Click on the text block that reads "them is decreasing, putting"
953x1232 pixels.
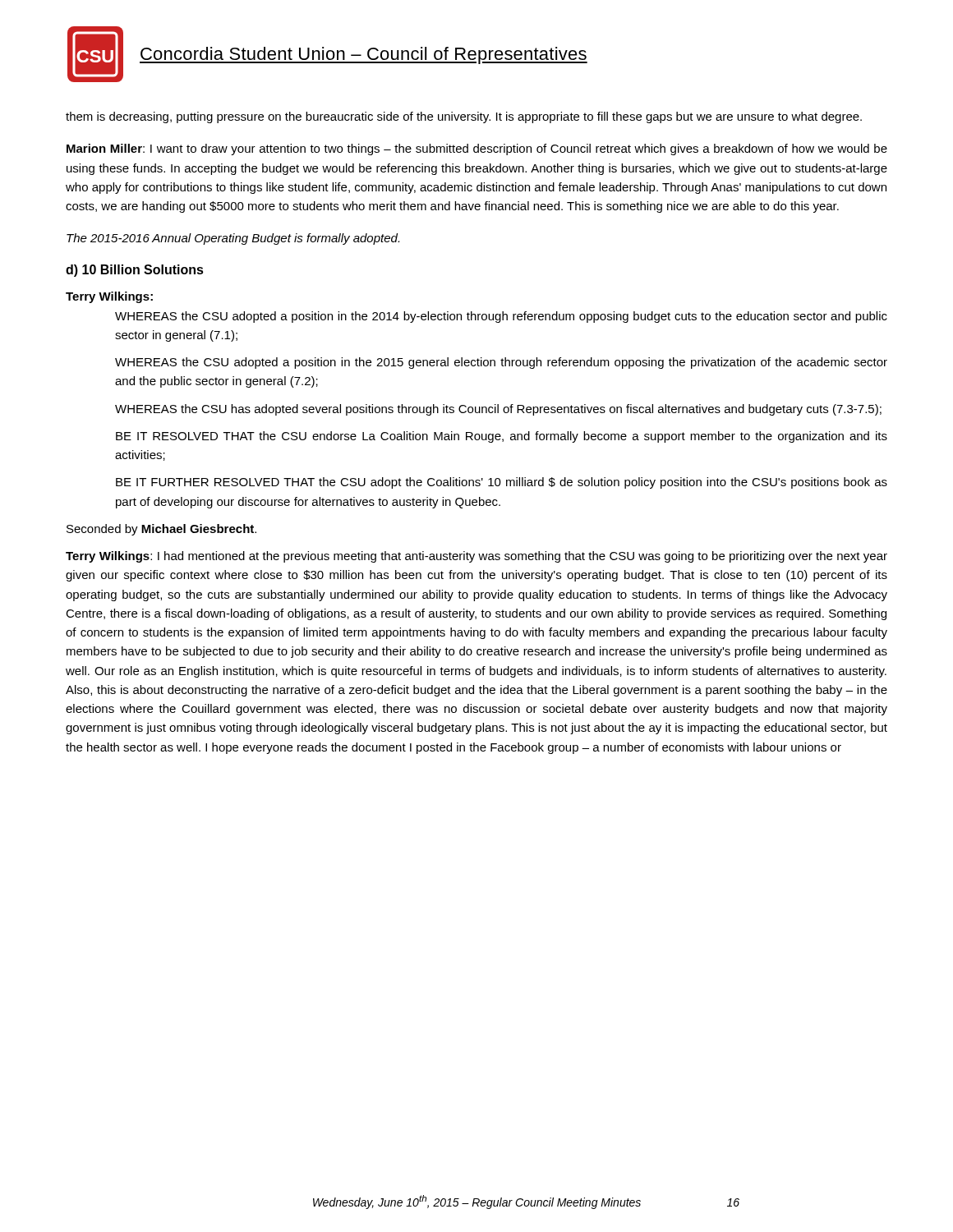(x=464, y=116)
